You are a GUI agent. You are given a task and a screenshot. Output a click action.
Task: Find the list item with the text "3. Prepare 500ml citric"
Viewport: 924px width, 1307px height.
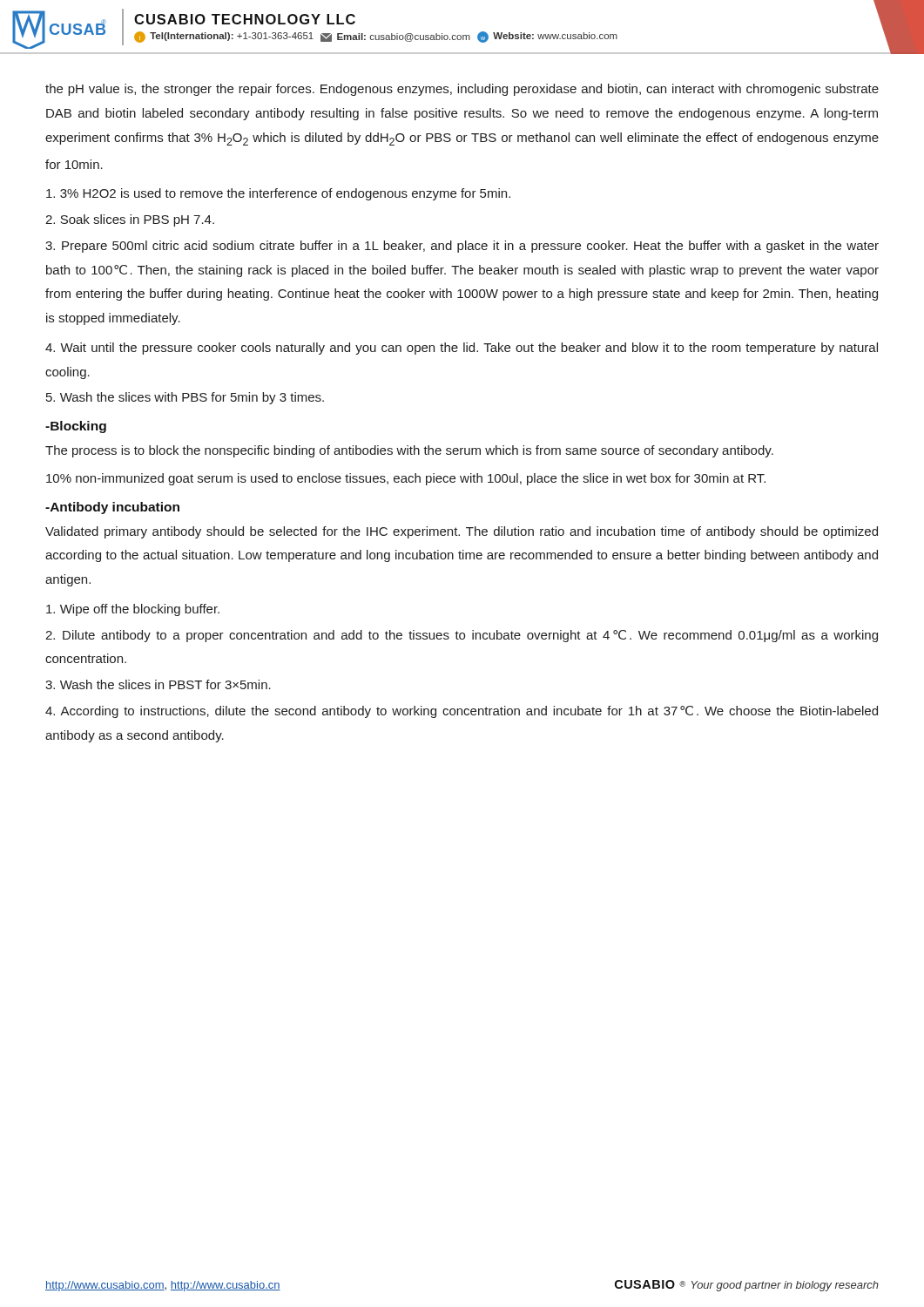[462, 281]
